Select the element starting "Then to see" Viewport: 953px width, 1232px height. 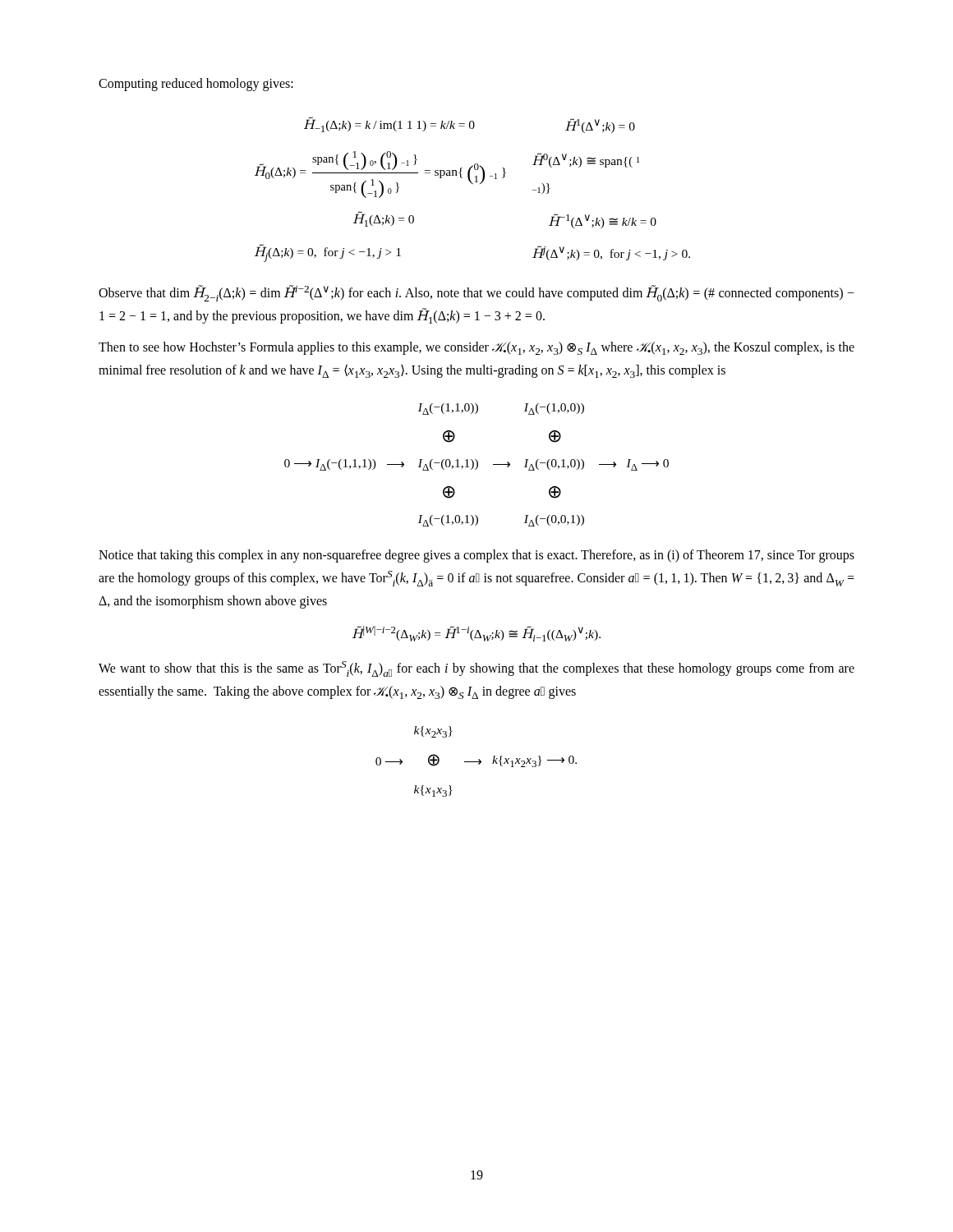(x=476, y=360)
